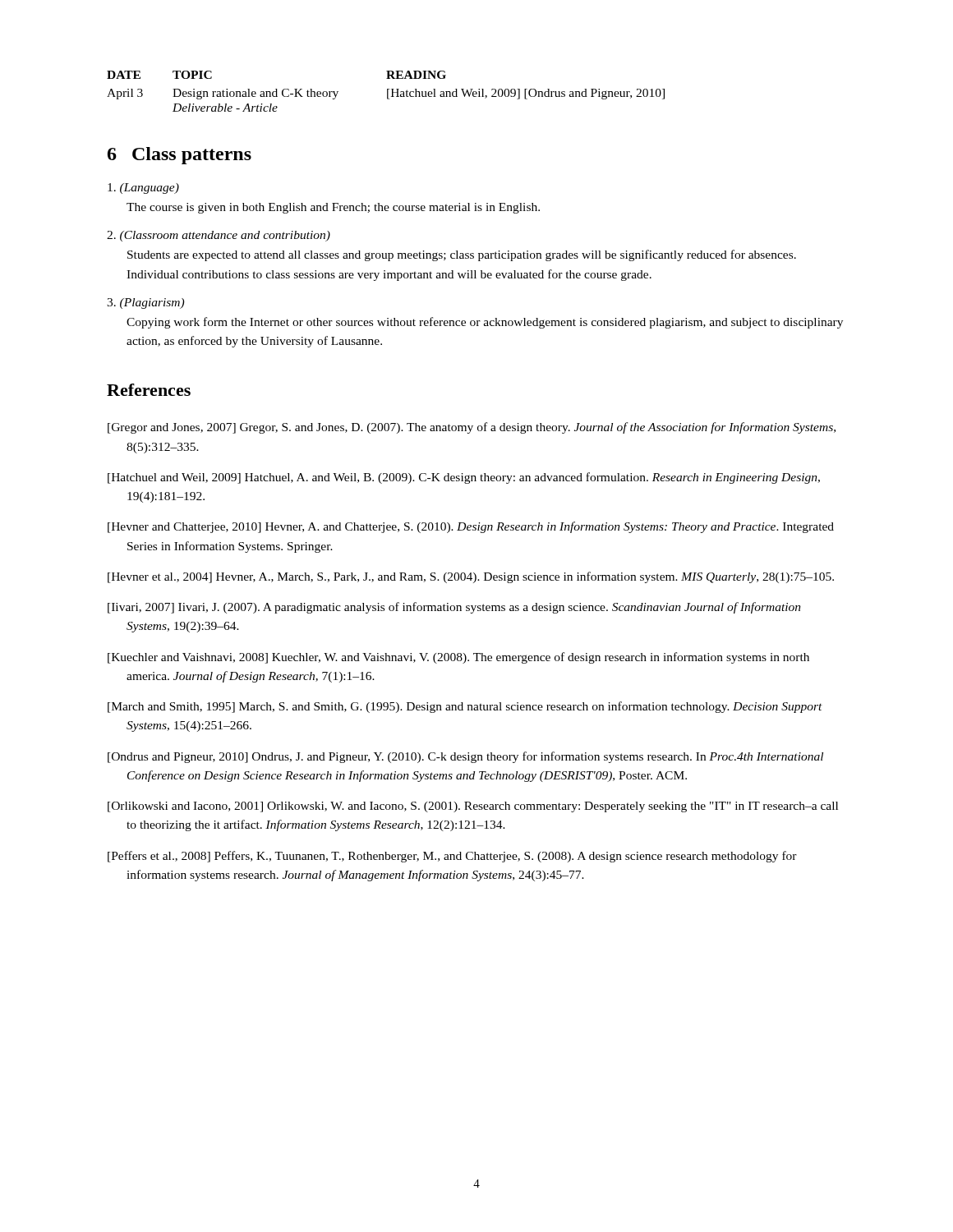The image size is (953, 1232).
Task: Where is the passage that starts "[Peffers et al.,"?
Action: [x=452, y=865]
